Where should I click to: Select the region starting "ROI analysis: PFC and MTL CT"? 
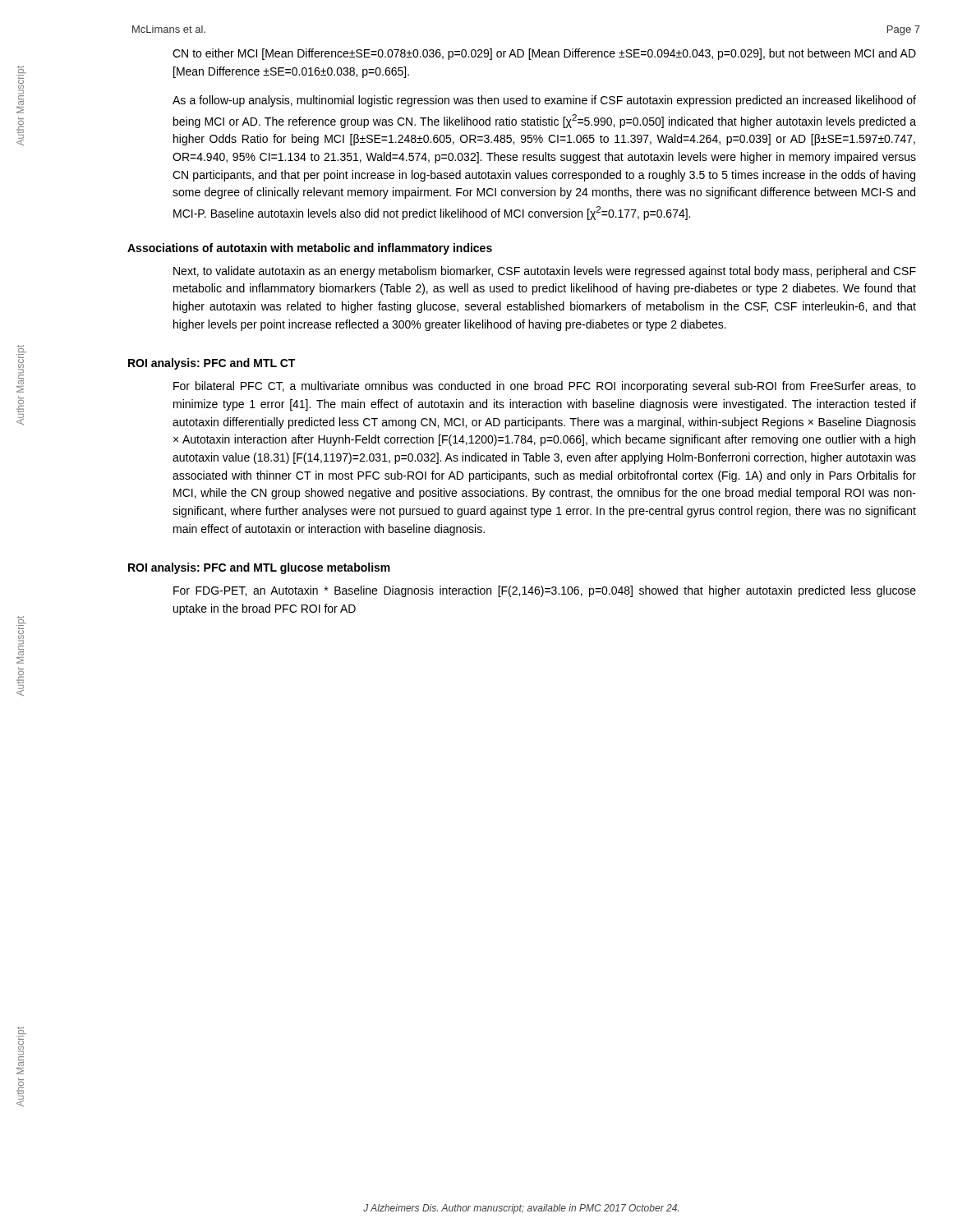tap(211, 363)
